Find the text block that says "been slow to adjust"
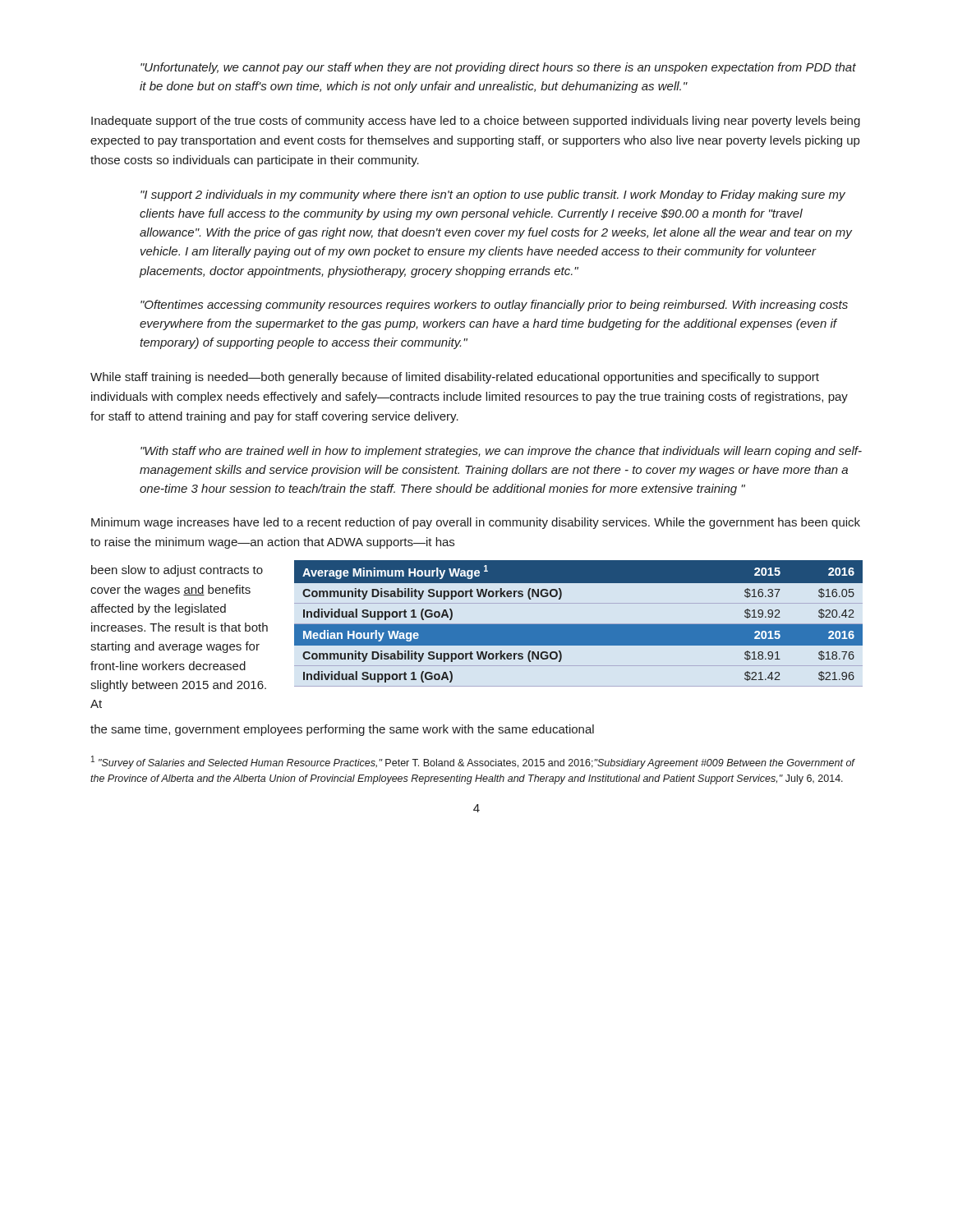The width and height of the screenshot is (953, 1232). pyautogui.click(x=179, y=637)
